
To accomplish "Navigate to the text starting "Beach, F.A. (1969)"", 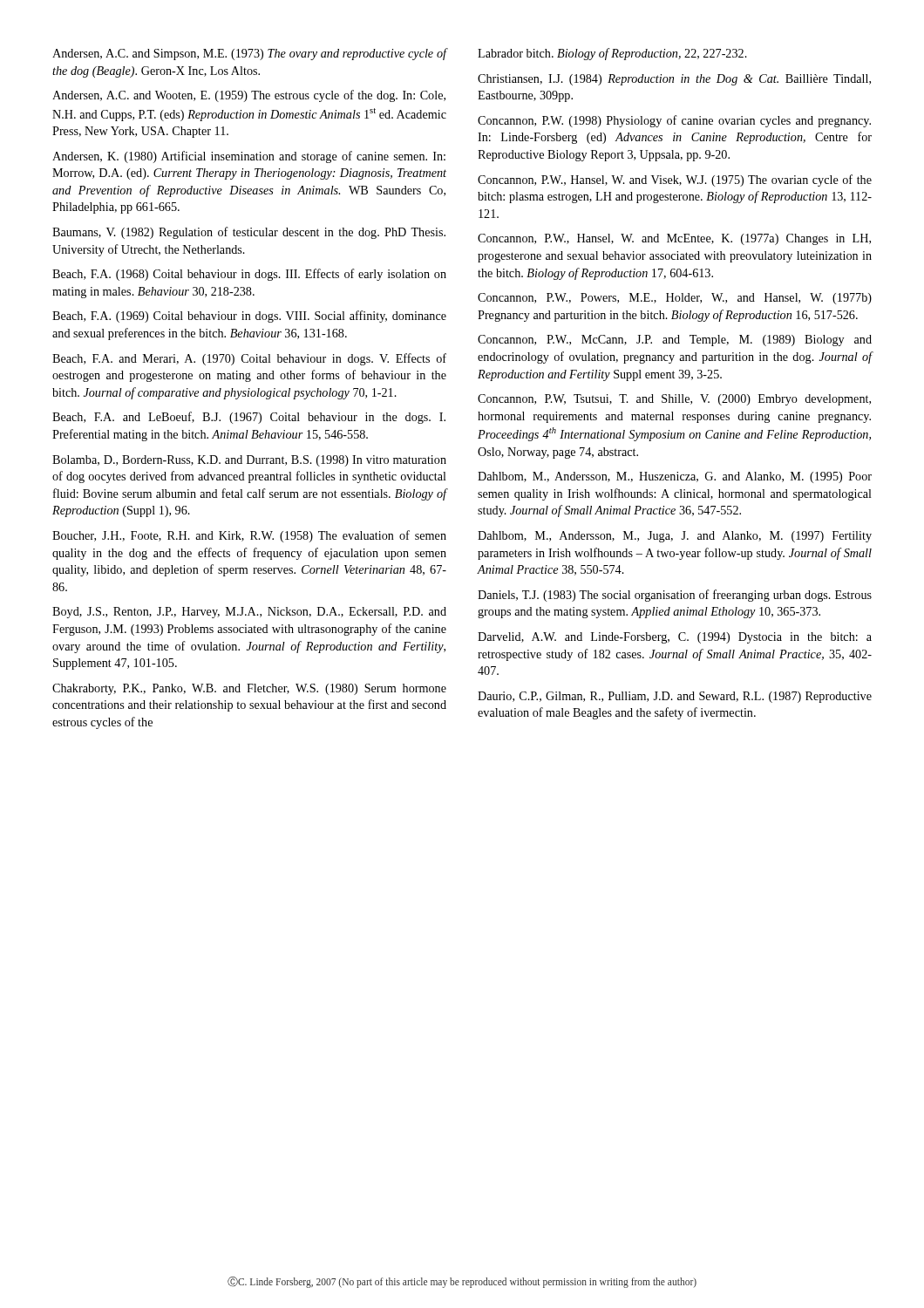I will click(249, 325).
